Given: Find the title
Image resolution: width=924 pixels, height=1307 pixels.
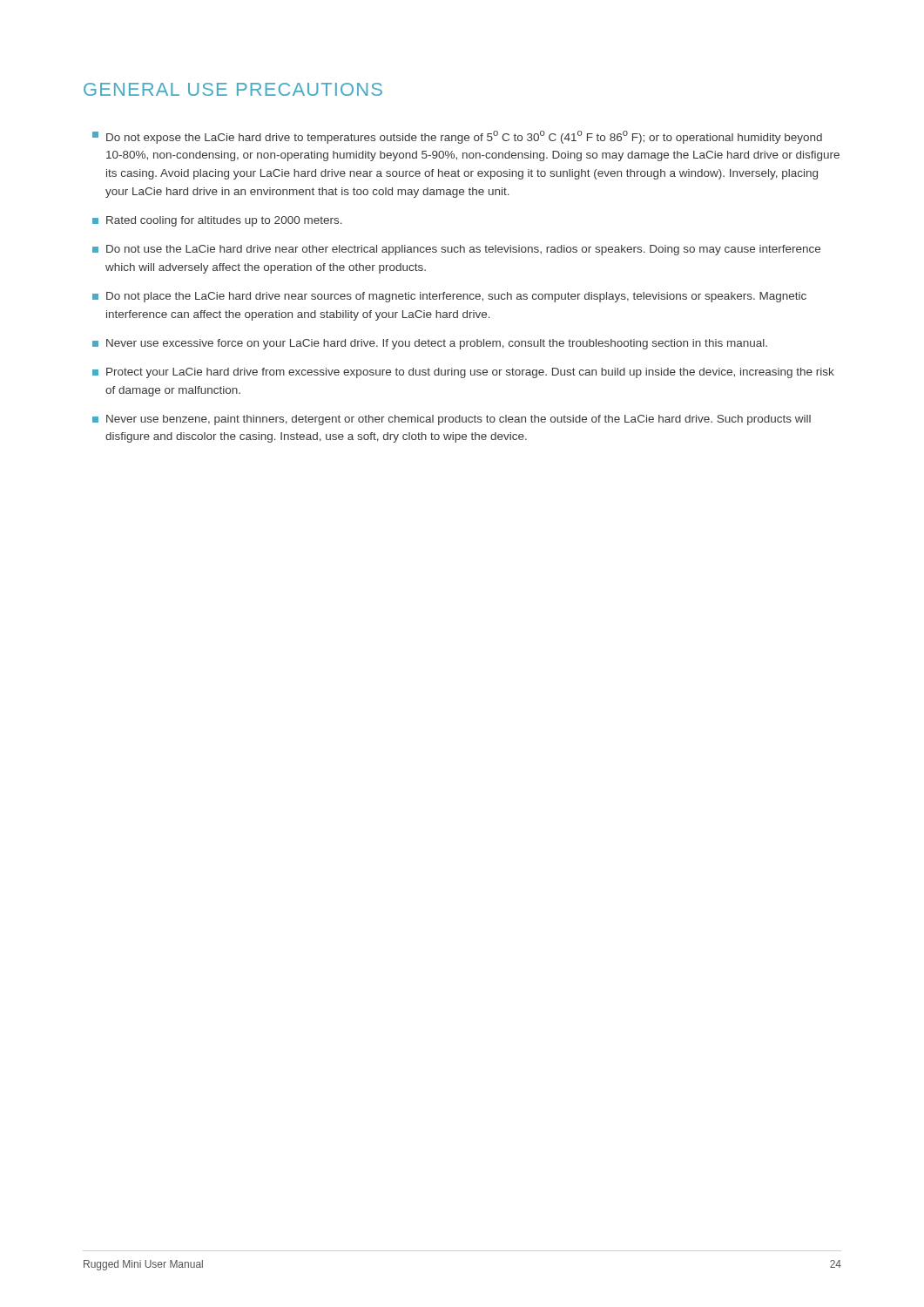Looking at the screenshot, I should (x=233, y=89).
